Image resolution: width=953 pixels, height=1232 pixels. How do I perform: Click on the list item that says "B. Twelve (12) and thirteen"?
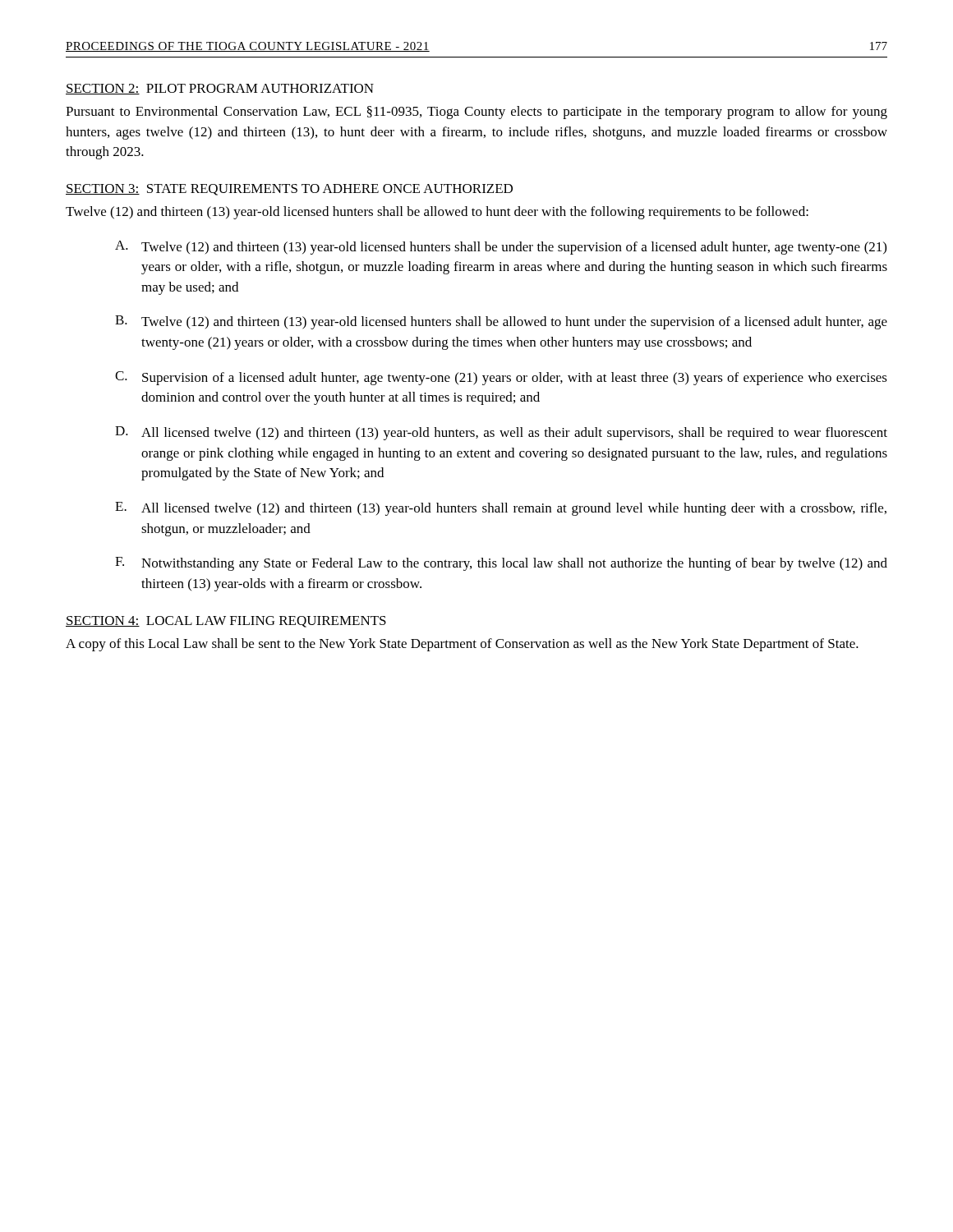(501, 333)
